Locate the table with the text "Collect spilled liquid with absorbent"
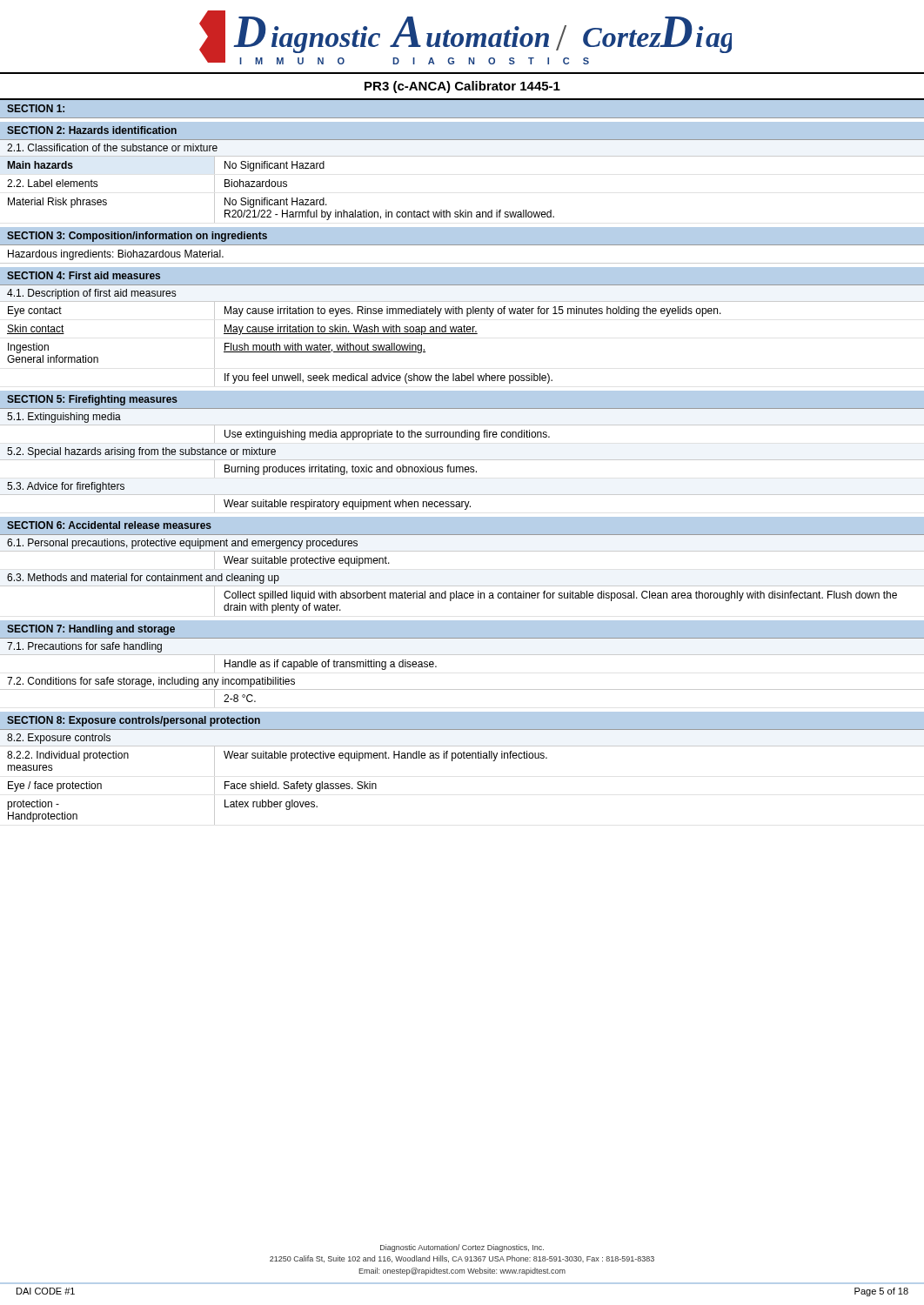 coord(462,602)
